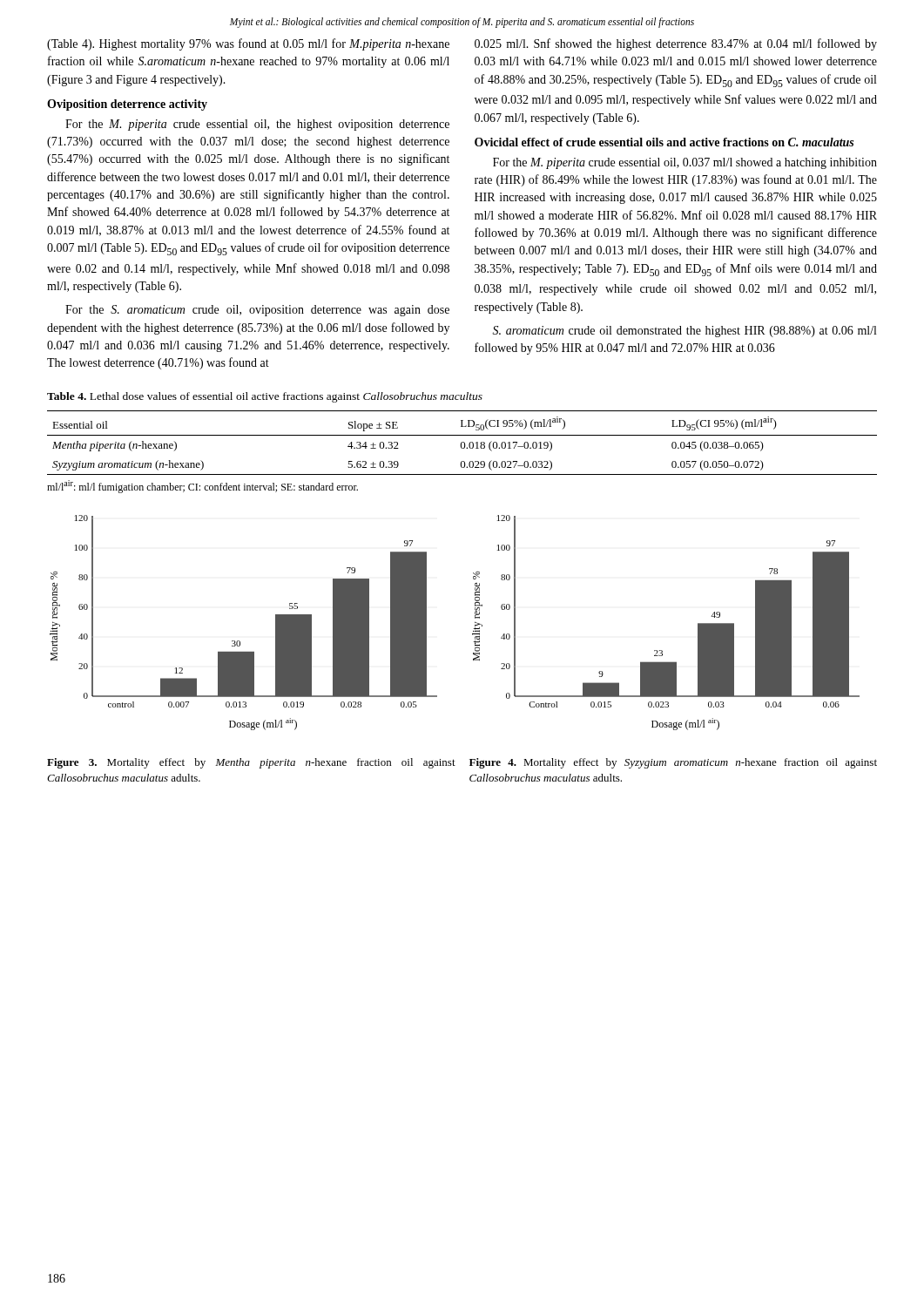The width and height of the screenshot is (924, 1307).
Task: Find the section header on this page that starts "Ovicidal effect of crude essential oils and"
Action: coord(664,142)
